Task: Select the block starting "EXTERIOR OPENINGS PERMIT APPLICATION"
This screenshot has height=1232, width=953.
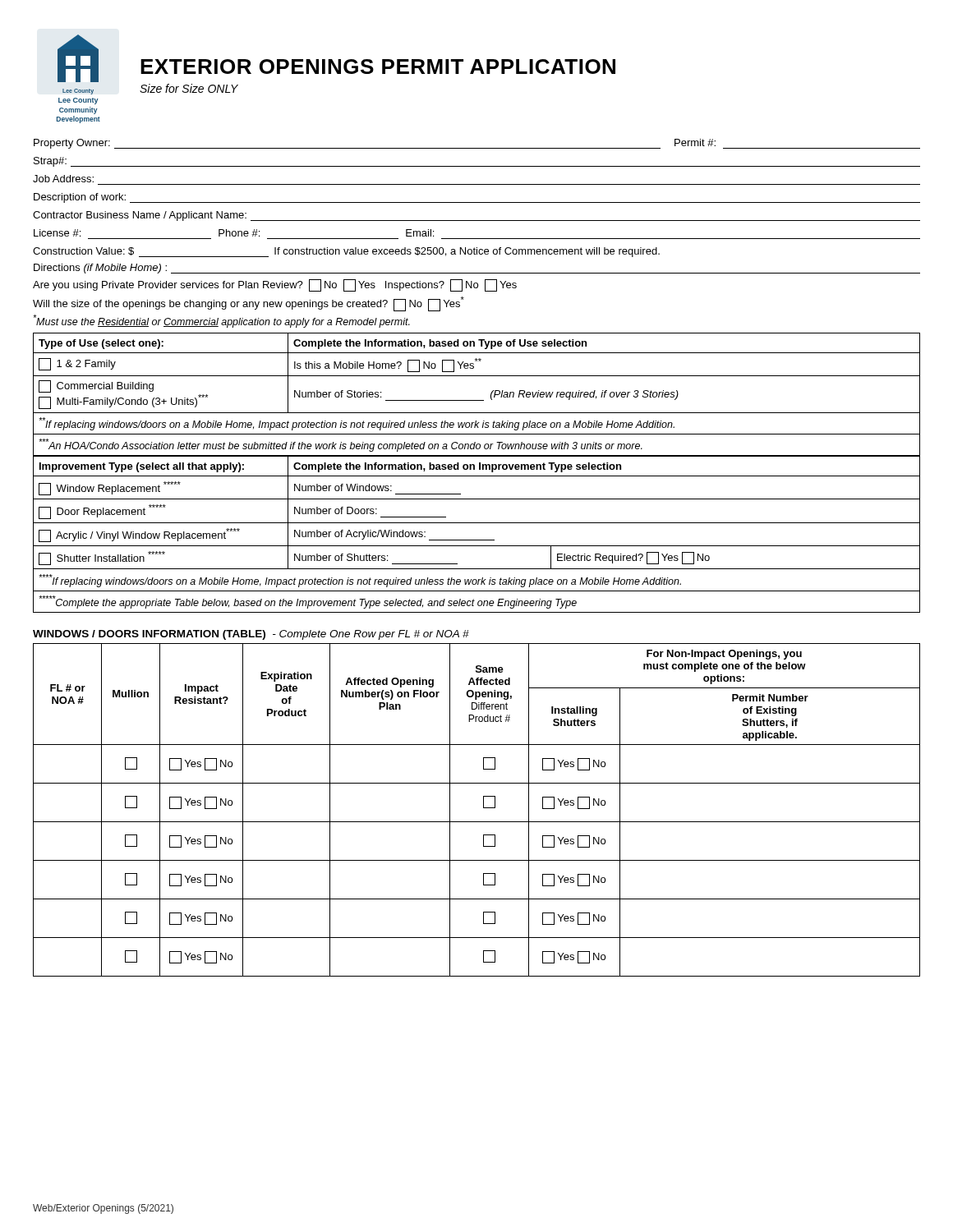Action: (x=379, y=67)
